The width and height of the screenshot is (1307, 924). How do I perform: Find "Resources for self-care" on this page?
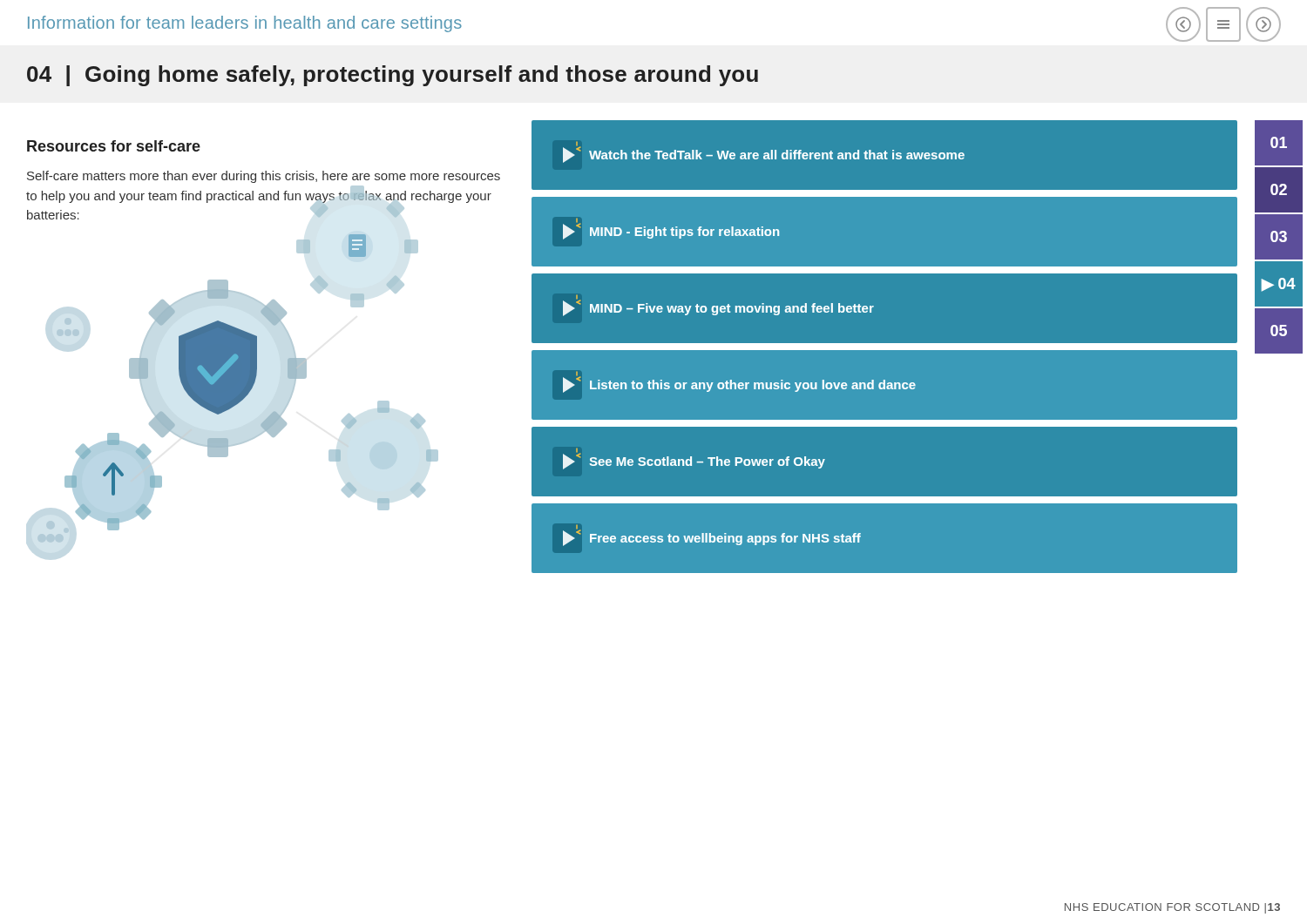pyautogui.click(x=113, y=146)
